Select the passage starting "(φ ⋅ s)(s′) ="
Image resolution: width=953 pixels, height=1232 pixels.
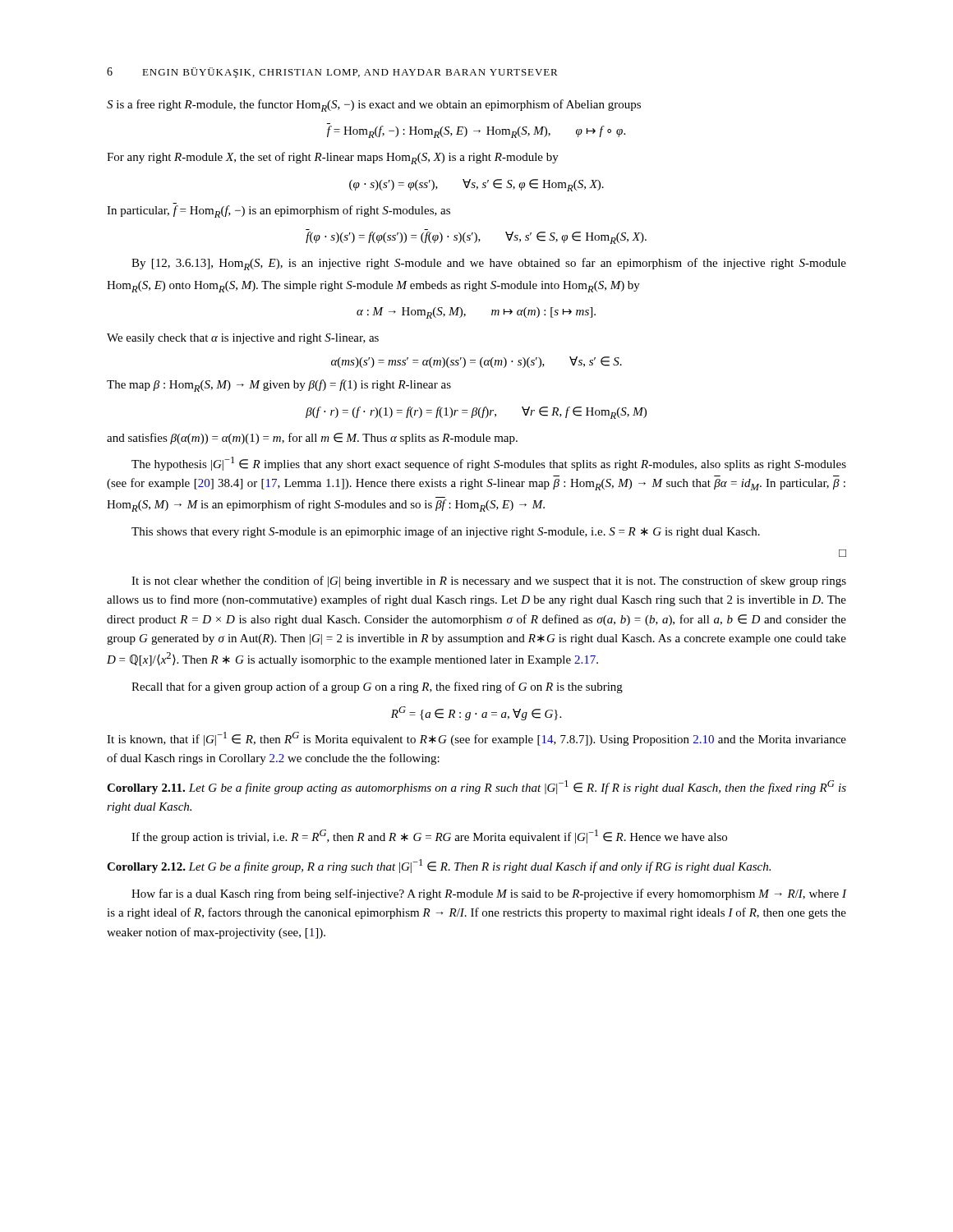point(476,185)
